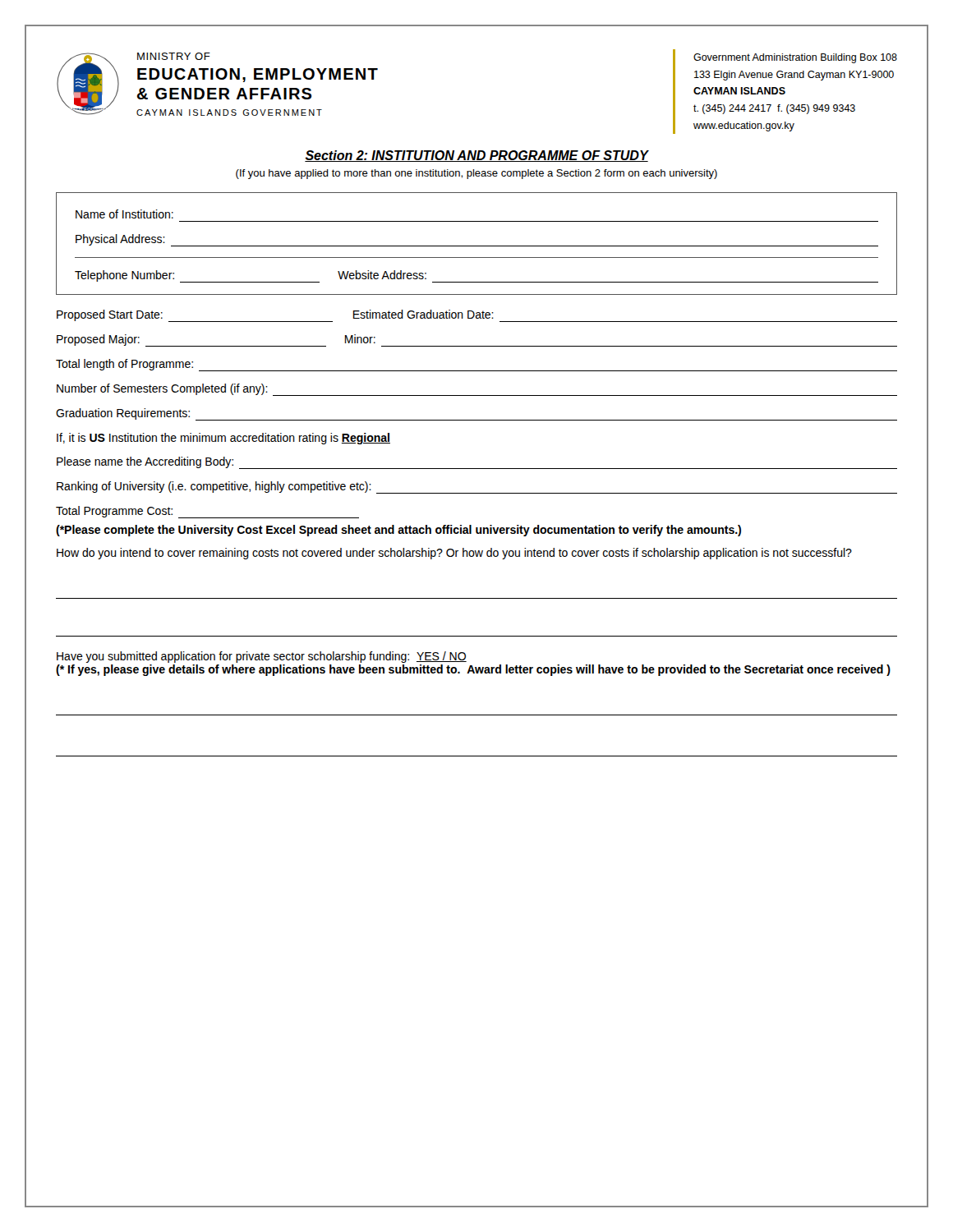Find the text starting "Ranking of University (i.e."
The width and height of the screenshot is (953, 1232).
pyautogui.click(x=476, y=487)
